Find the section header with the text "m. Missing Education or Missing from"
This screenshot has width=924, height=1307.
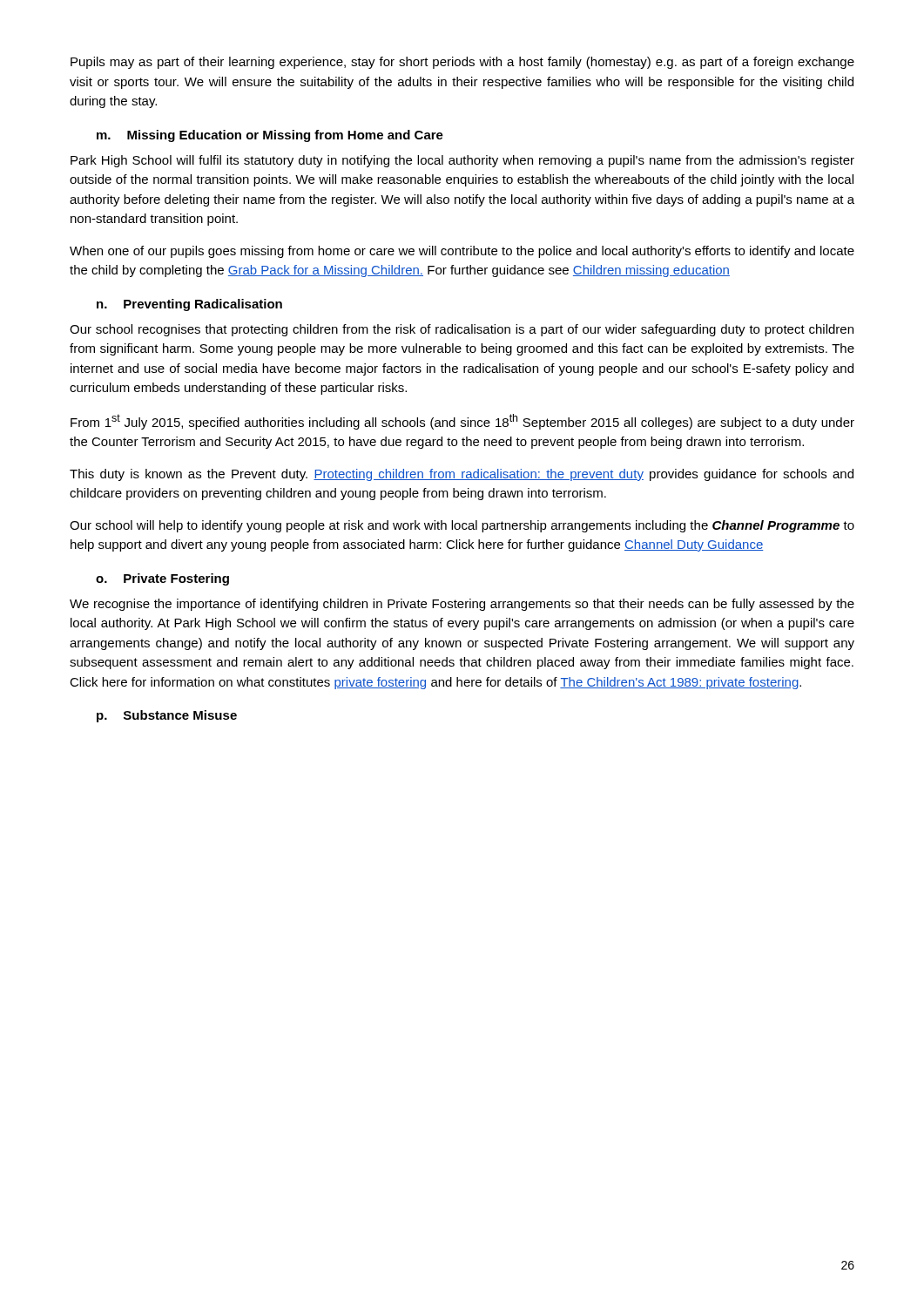(x=269, y=134)
